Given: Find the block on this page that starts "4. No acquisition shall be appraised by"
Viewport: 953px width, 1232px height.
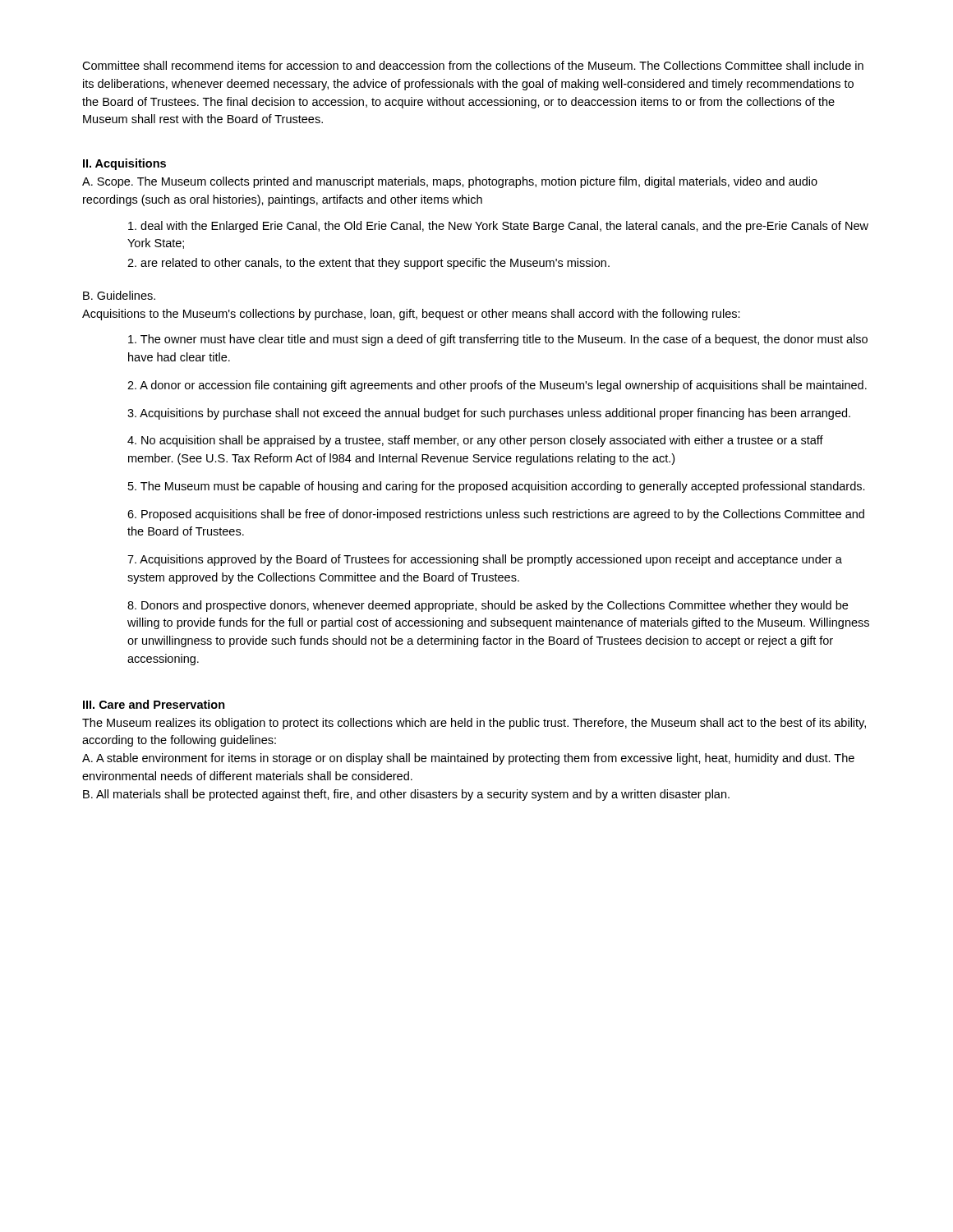Looking at the screenshot, I should [475, 449].
